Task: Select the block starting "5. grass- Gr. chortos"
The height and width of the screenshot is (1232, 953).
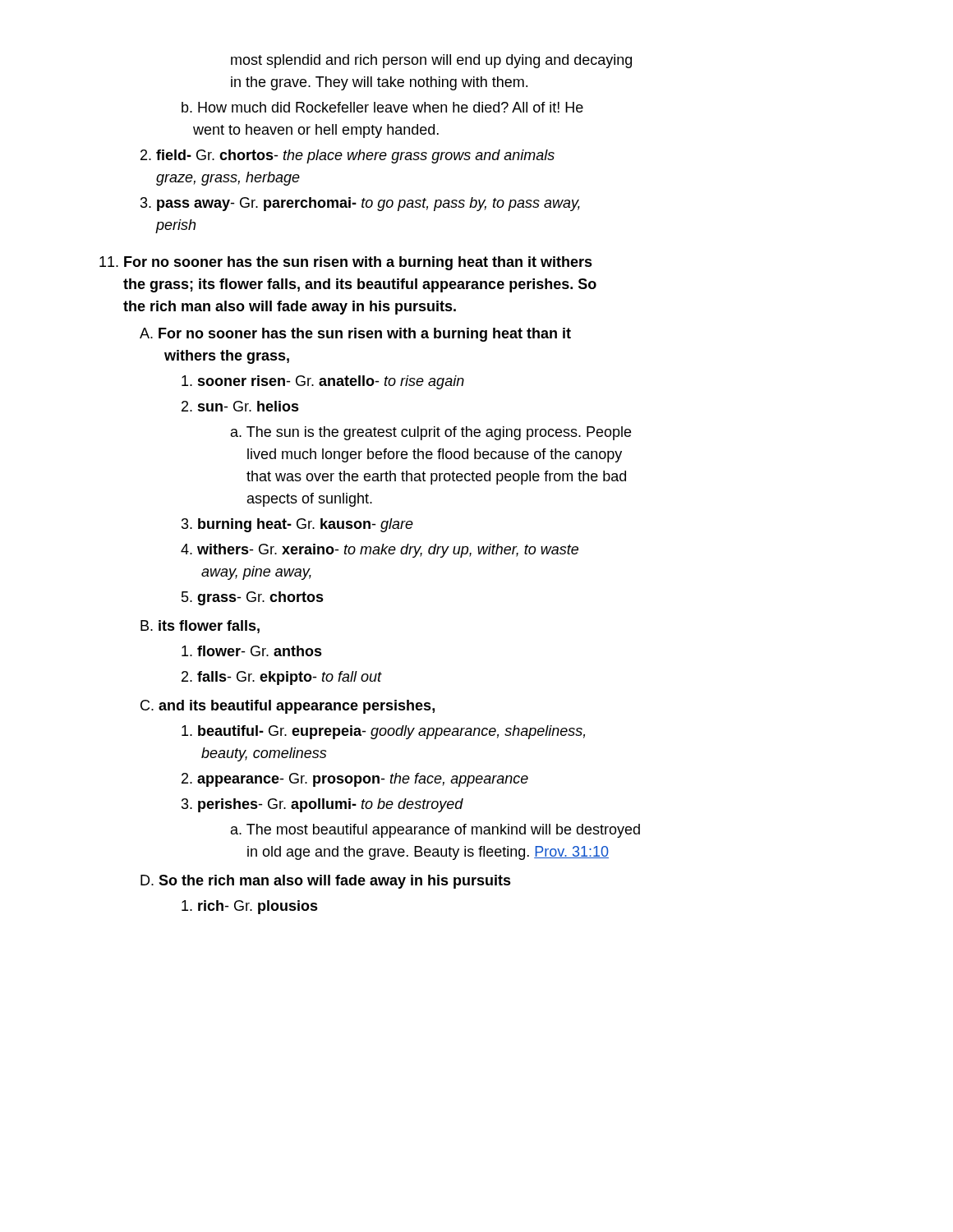Action: click(x=252, y=597)
